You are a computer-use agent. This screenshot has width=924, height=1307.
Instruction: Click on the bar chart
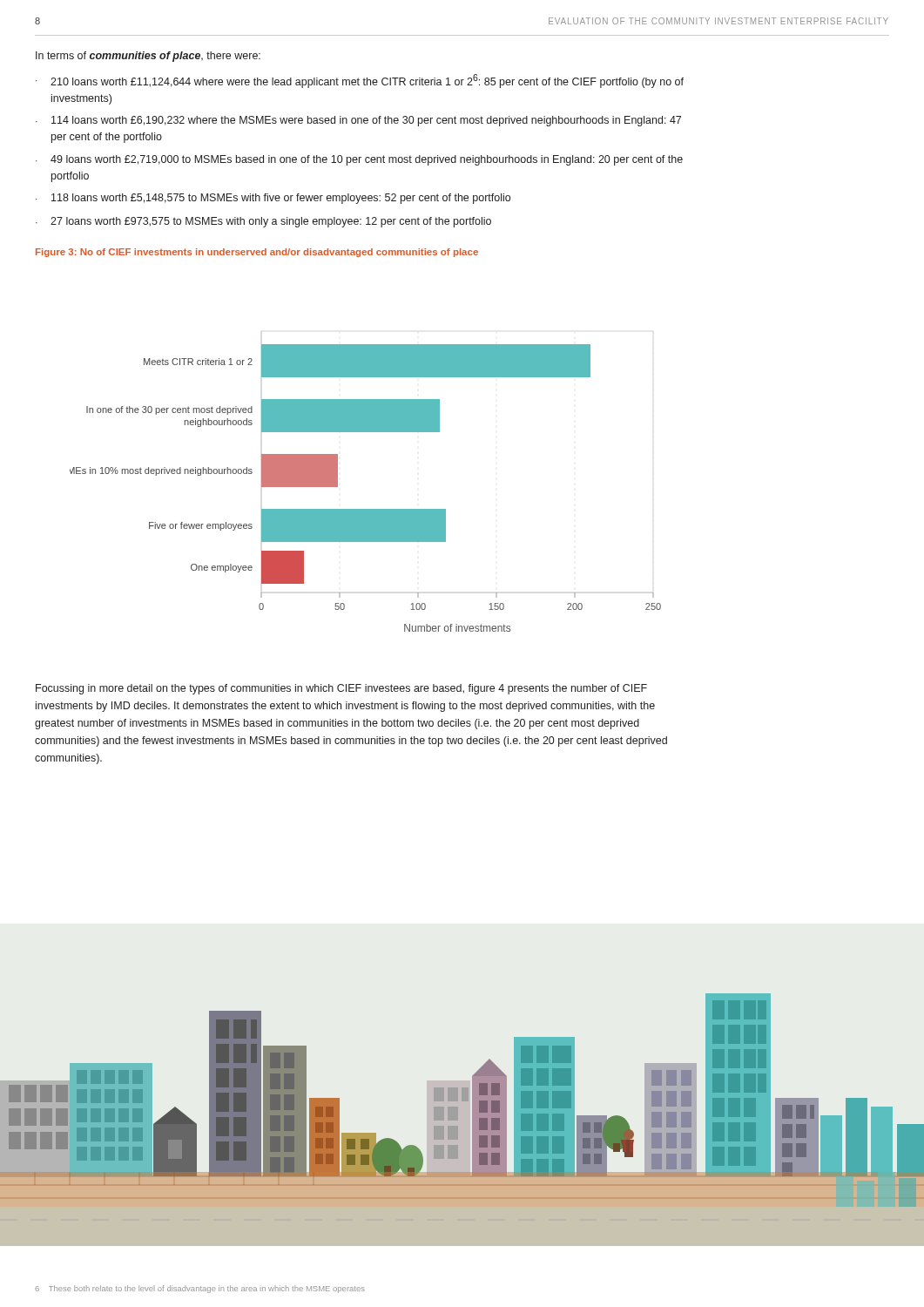(x=462, y=488)
